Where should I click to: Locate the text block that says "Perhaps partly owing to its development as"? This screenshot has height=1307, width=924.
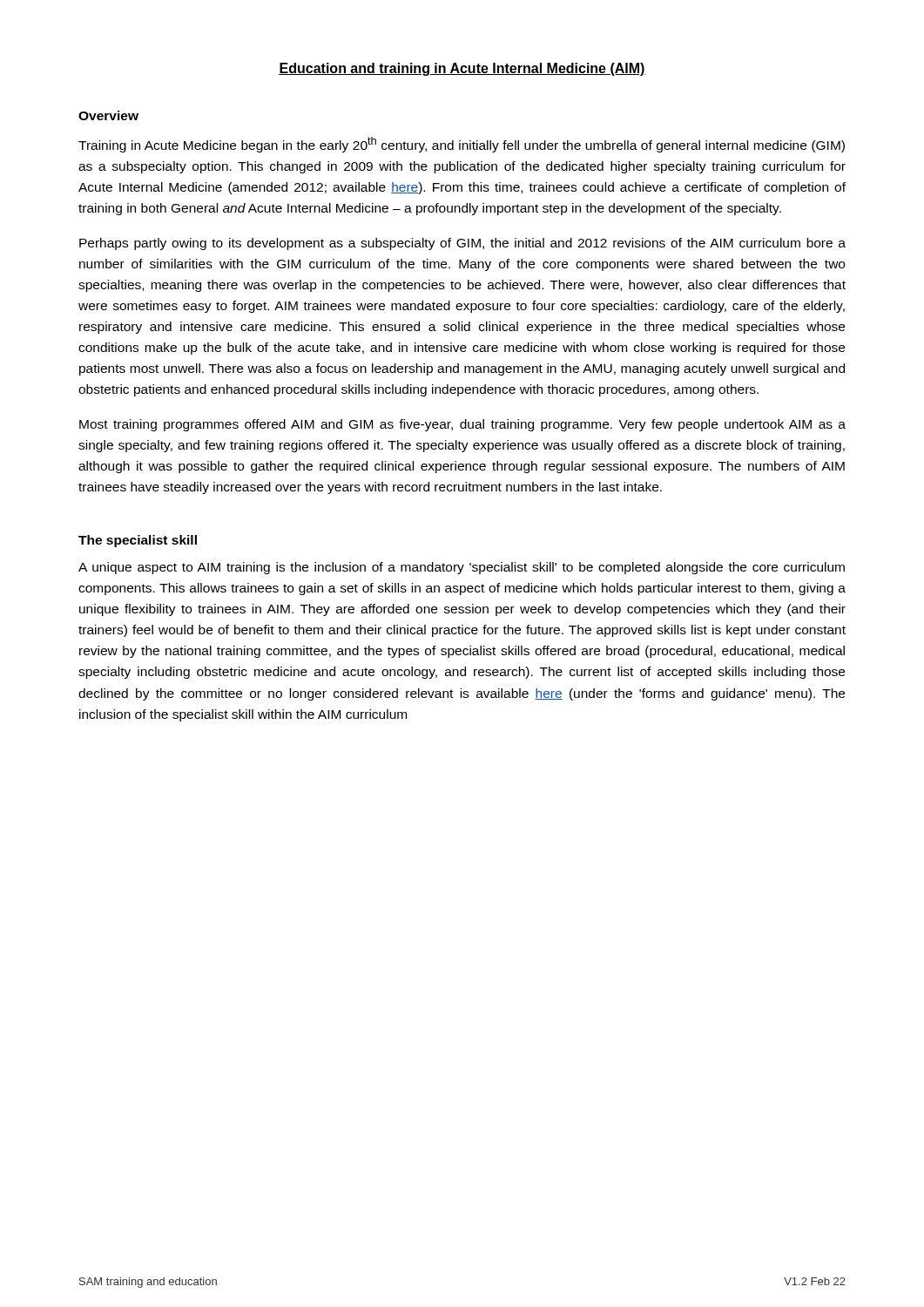pos(462,316)
